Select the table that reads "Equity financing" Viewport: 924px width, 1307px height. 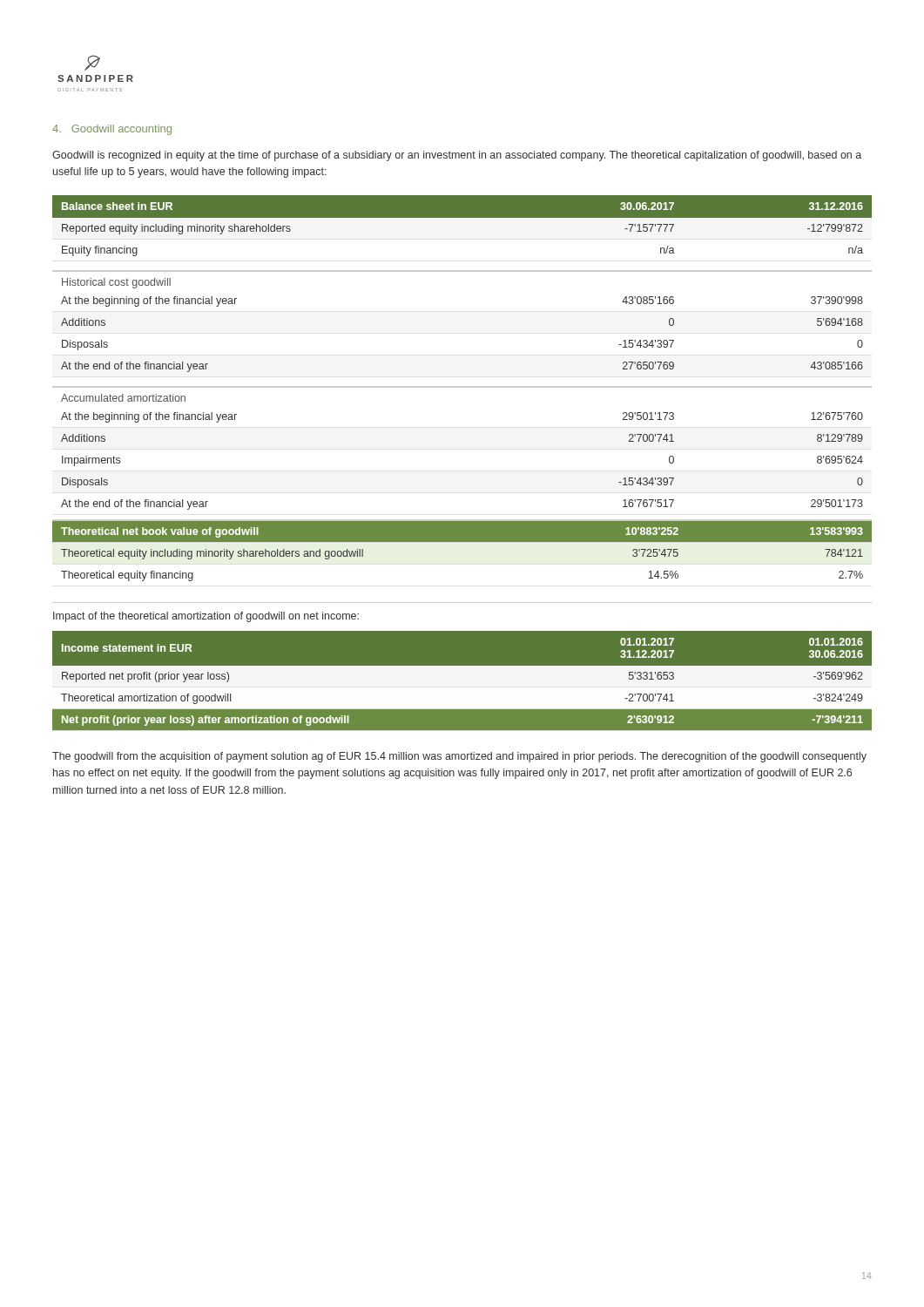click(462, 391)
